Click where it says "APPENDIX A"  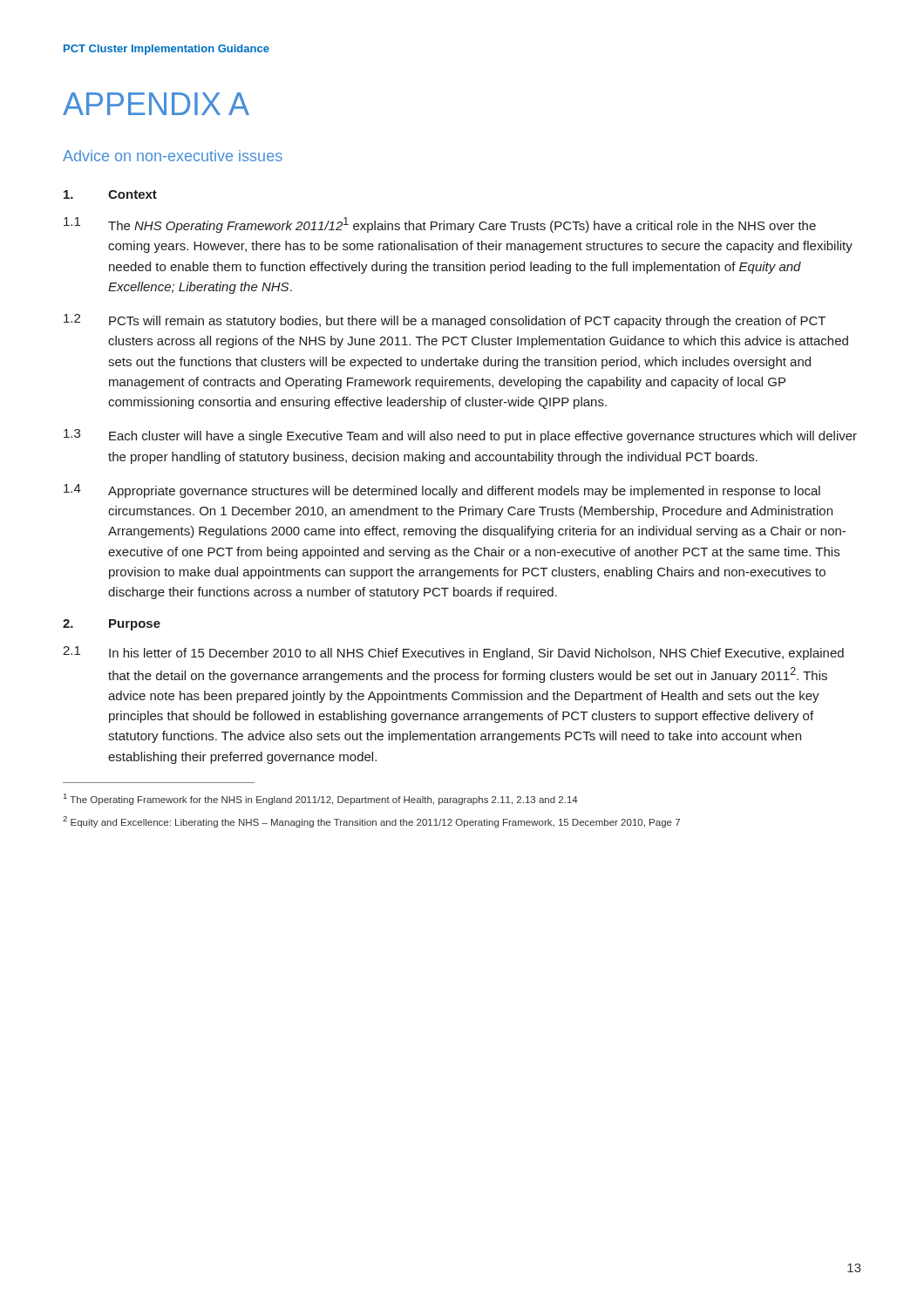(x=156, y=104)
